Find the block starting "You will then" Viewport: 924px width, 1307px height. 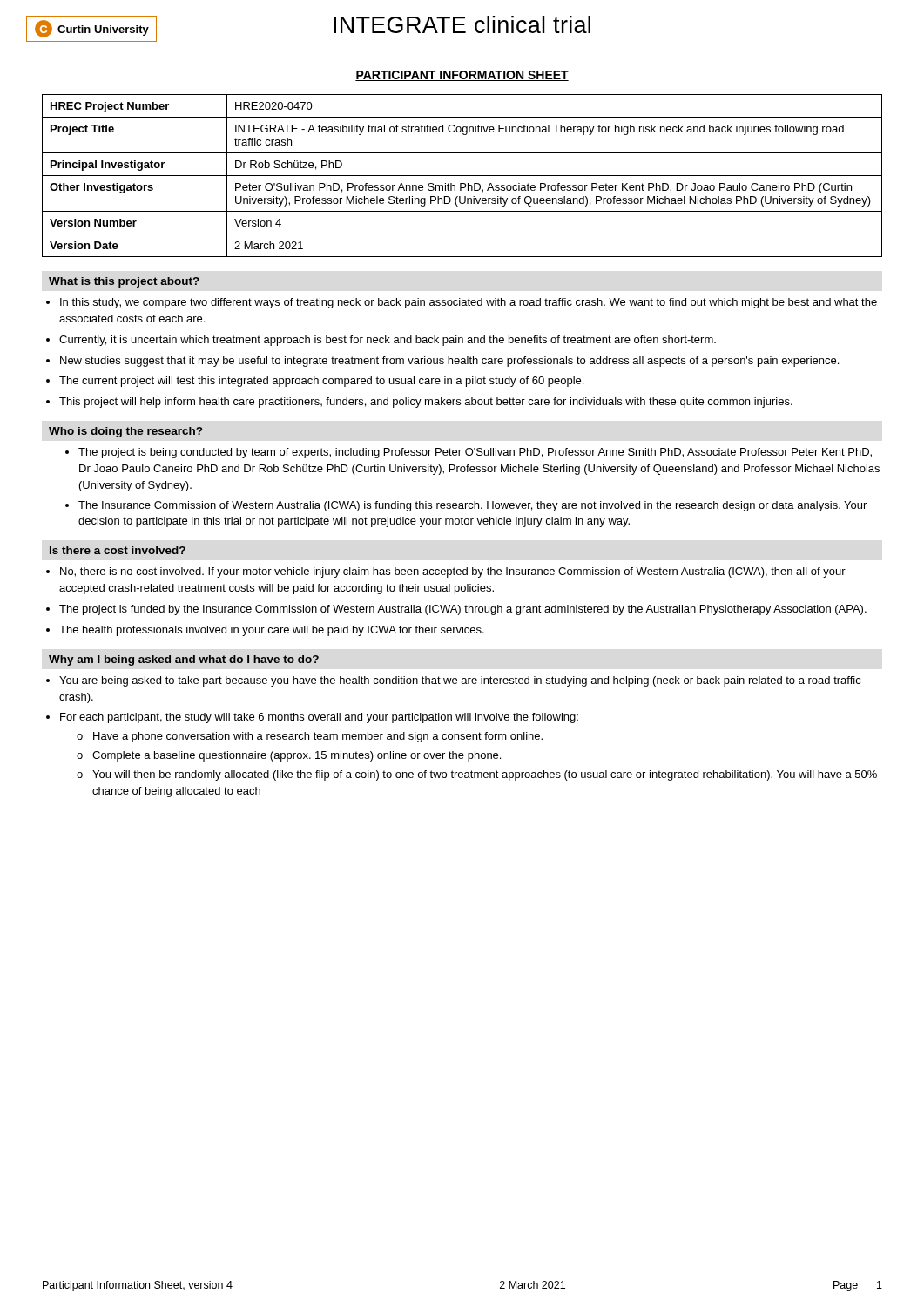[x=485, y=782]
